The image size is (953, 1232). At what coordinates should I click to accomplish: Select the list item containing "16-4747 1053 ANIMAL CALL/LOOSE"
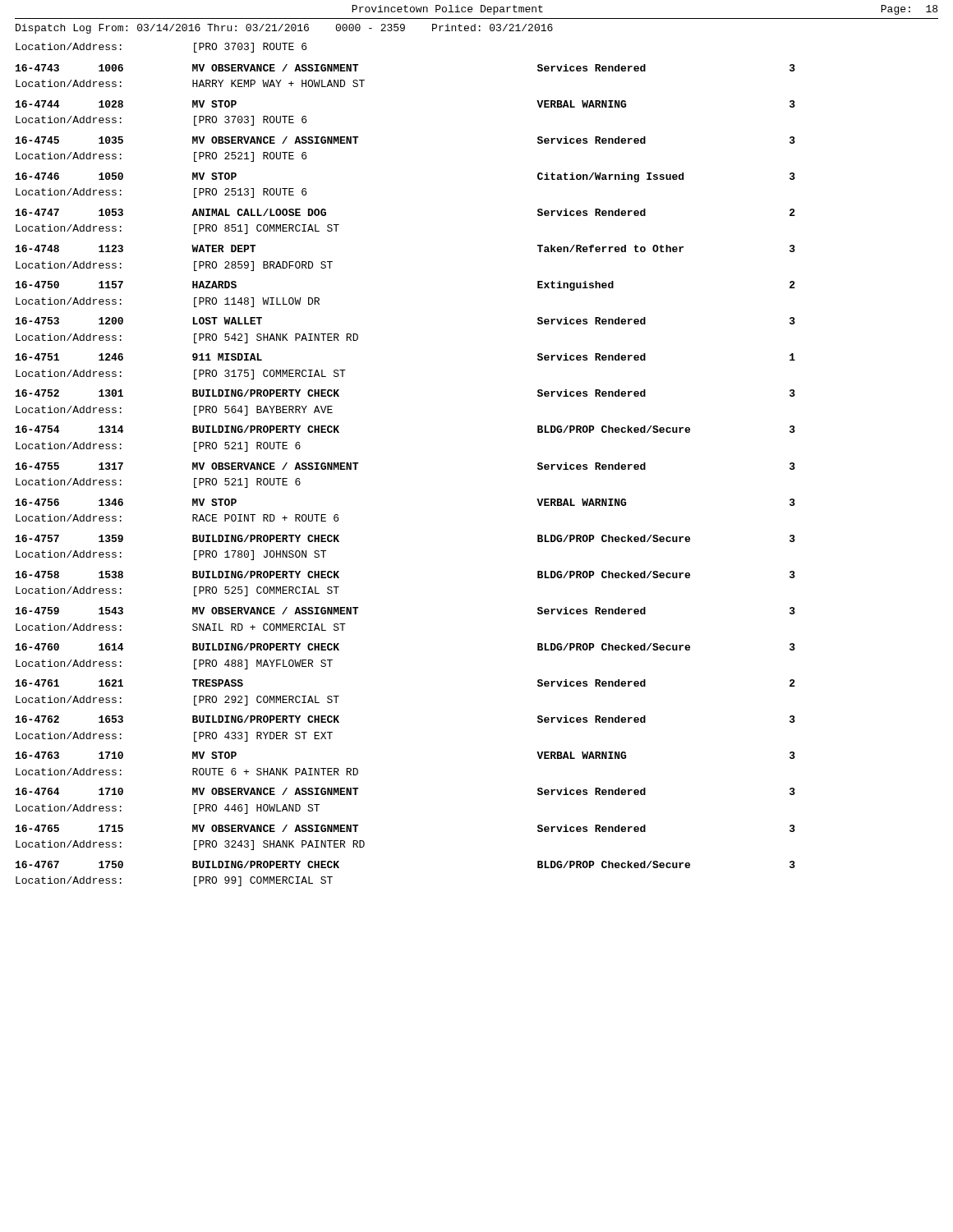pyautogui.click(x=37, y=212)
